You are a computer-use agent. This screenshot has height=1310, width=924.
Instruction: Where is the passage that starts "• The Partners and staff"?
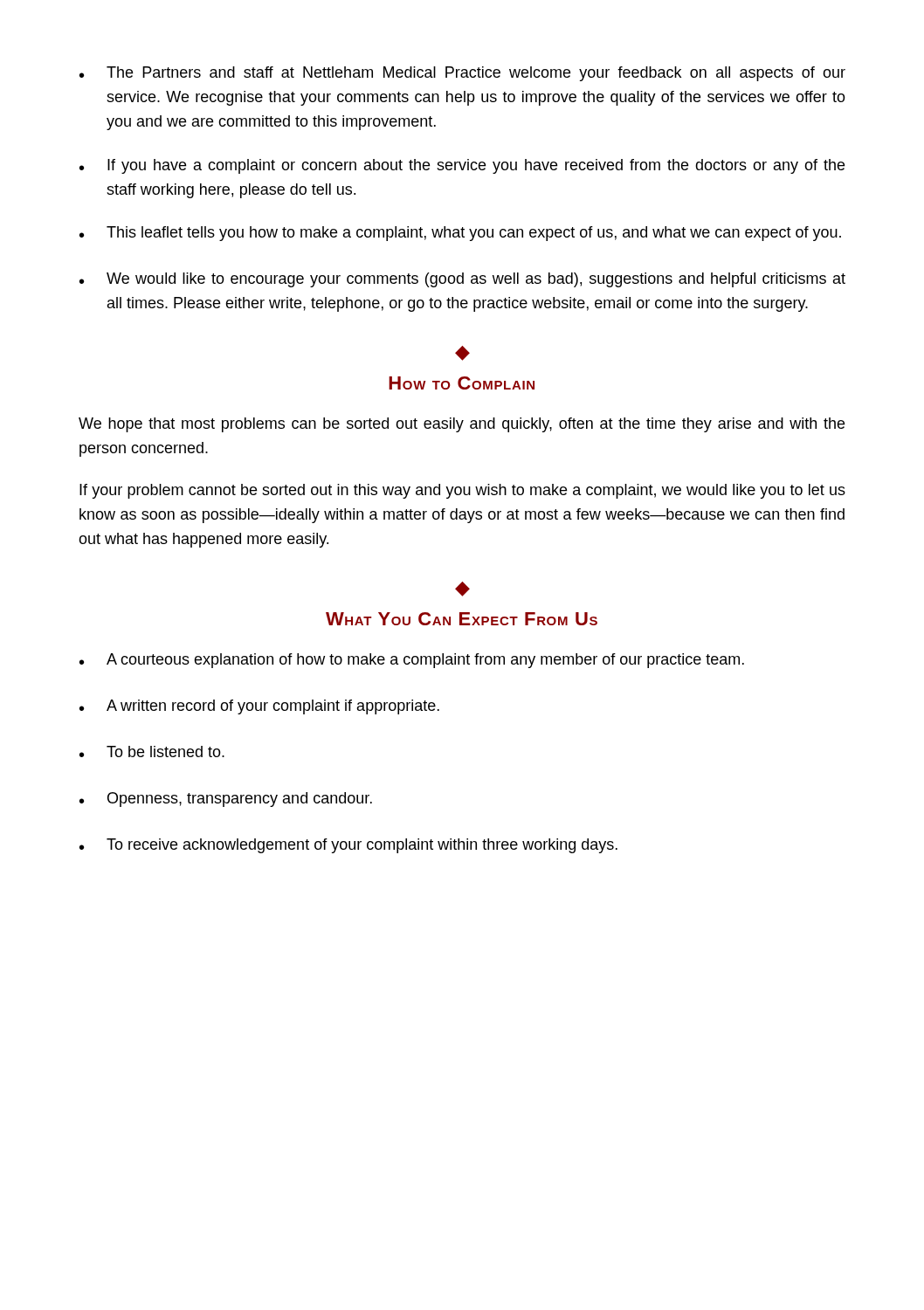pyautogui.click(x=462, y=98)
